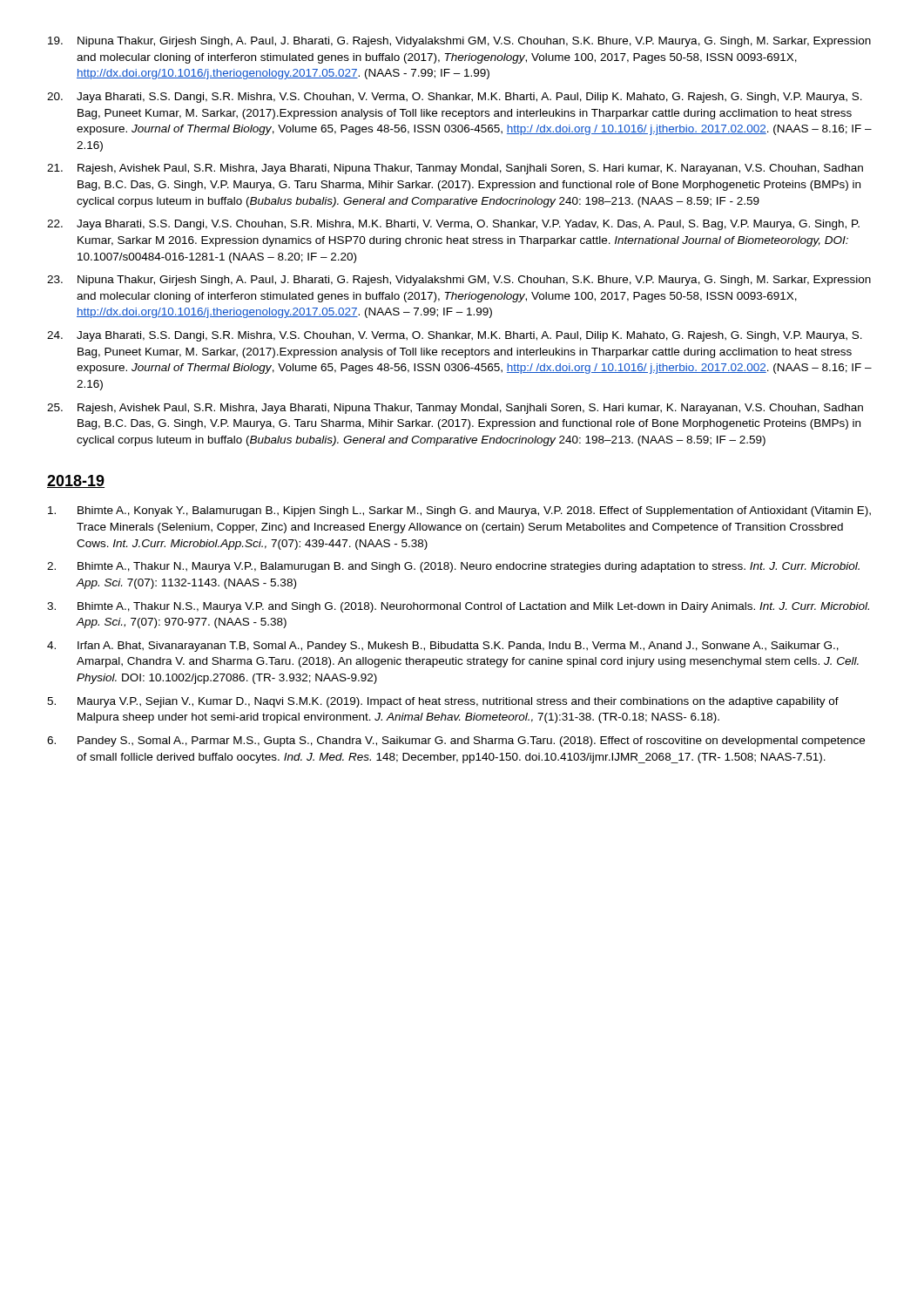The image size is (924, 1307).
Task: Point to the element starting "22. Jaya Bharati, S.S. Dangi, V.S. Chouhan, S.R."
Action: coord(462,241)
